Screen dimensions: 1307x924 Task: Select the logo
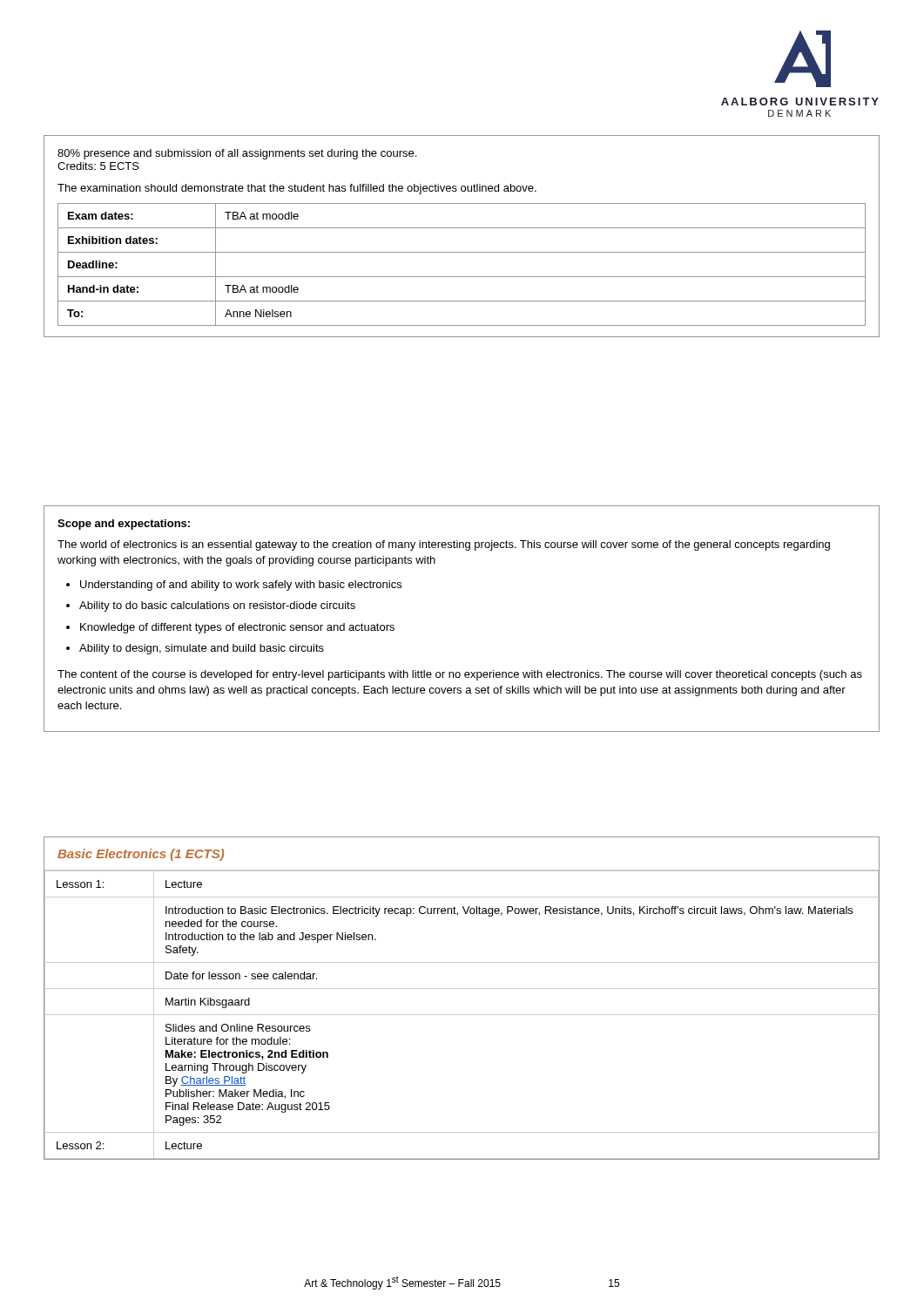coord(801,72)
